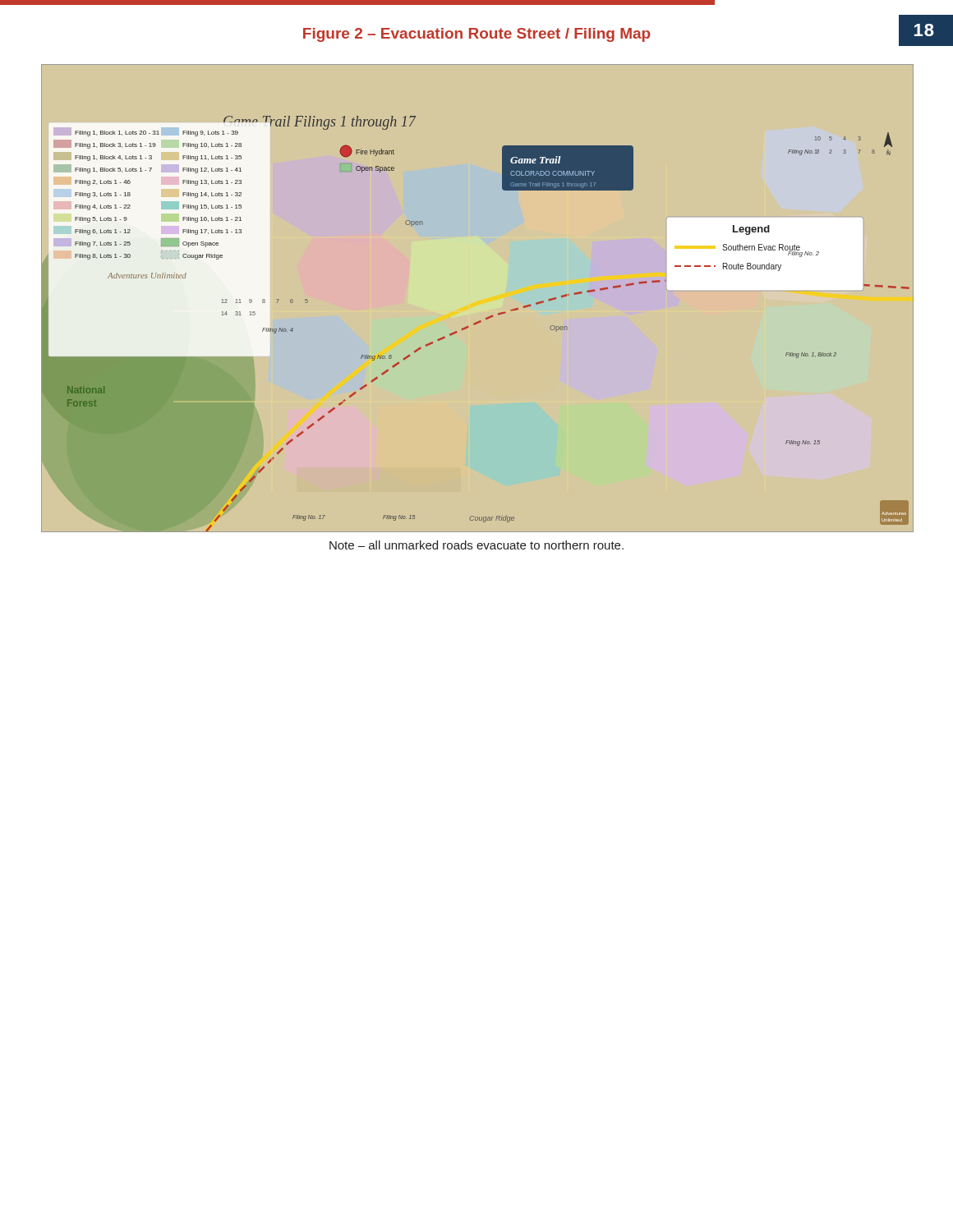The image size is (953, 1232).
Task: Locate the caption with the text "Figure 2 – Evacuation Route Street"
Action: [476, 33]
